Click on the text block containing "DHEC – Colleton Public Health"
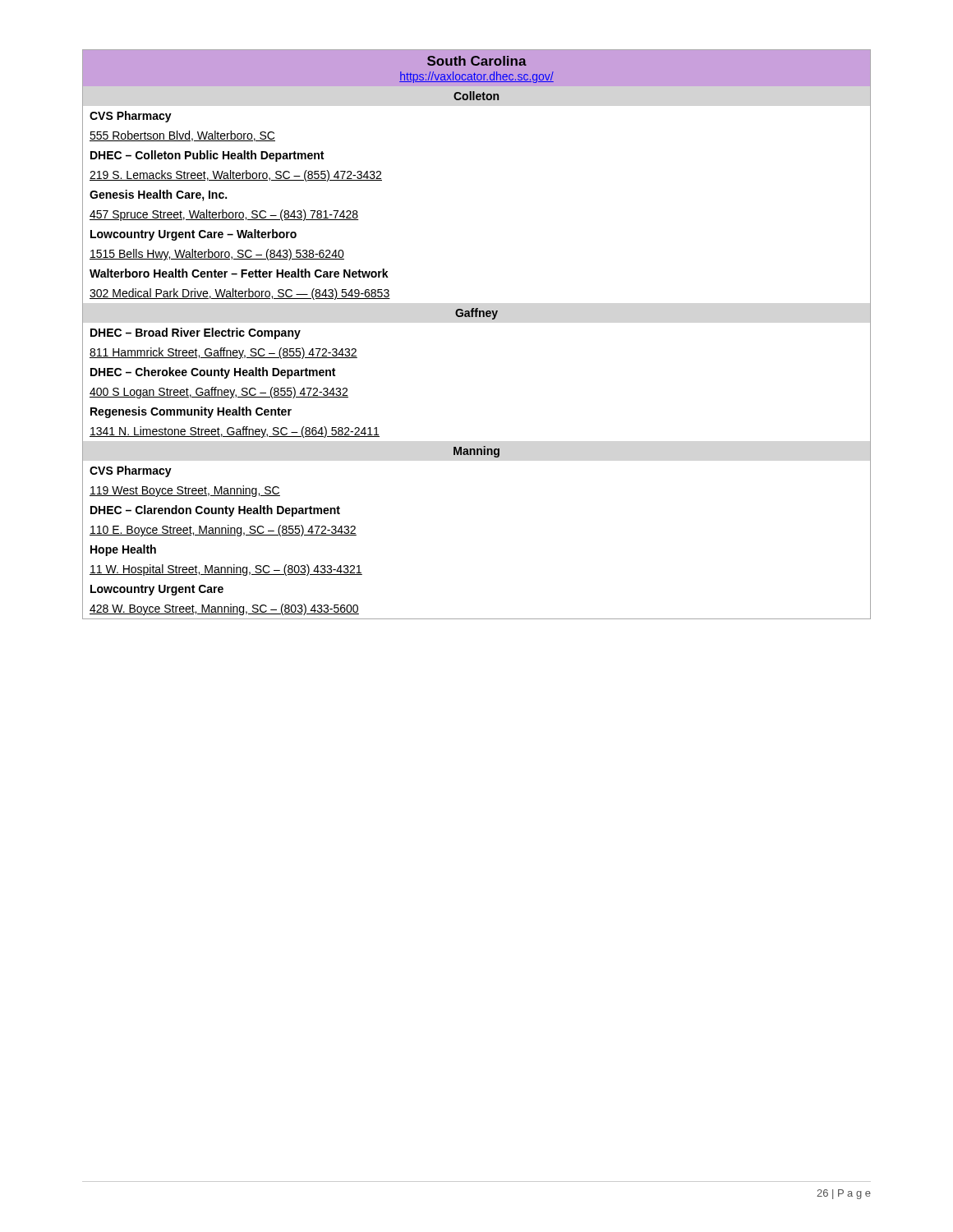The width and height of the screenshot is (953, 1232). tap(207, 155)
